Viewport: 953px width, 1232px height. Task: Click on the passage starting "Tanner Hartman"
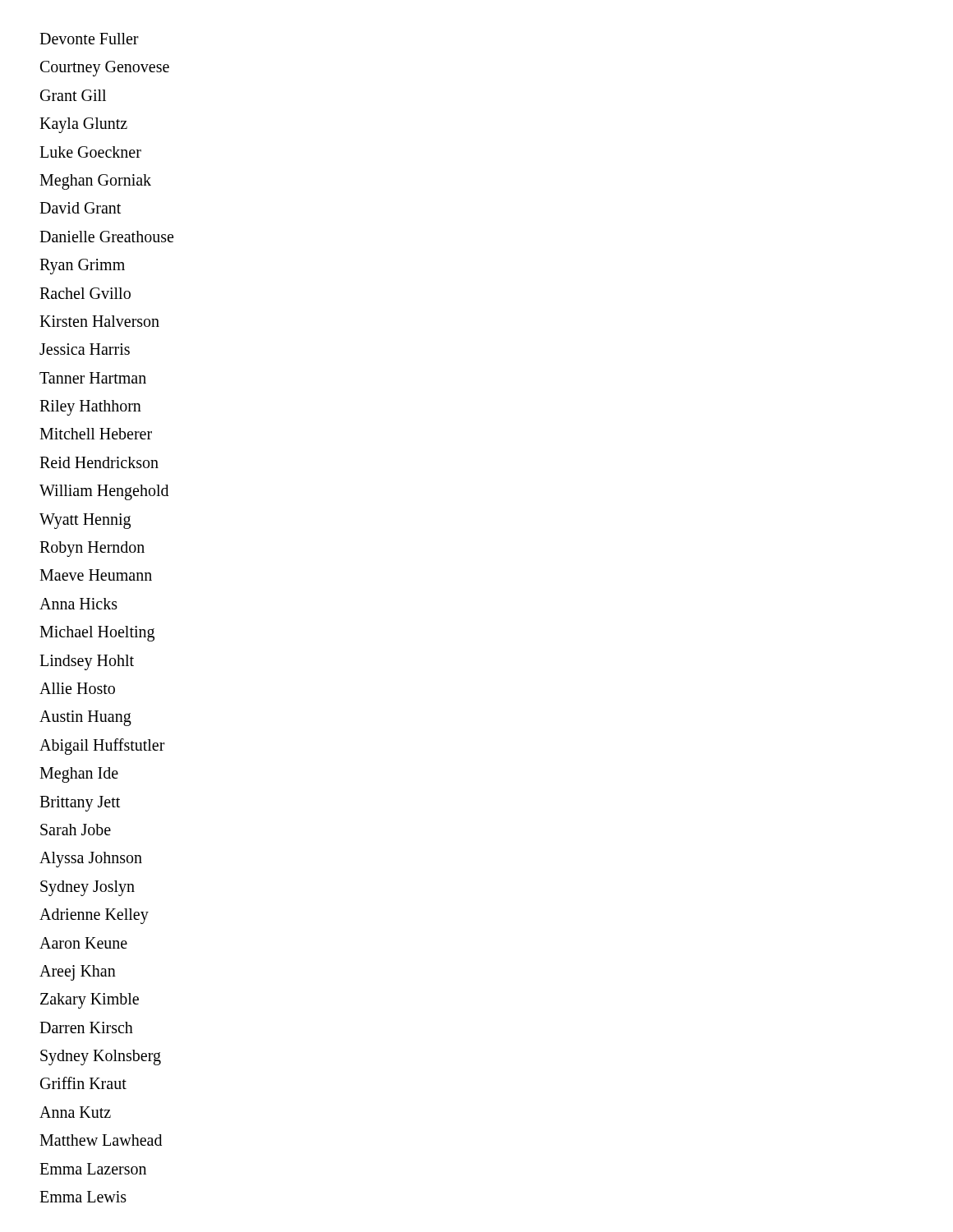pos(93,378)
